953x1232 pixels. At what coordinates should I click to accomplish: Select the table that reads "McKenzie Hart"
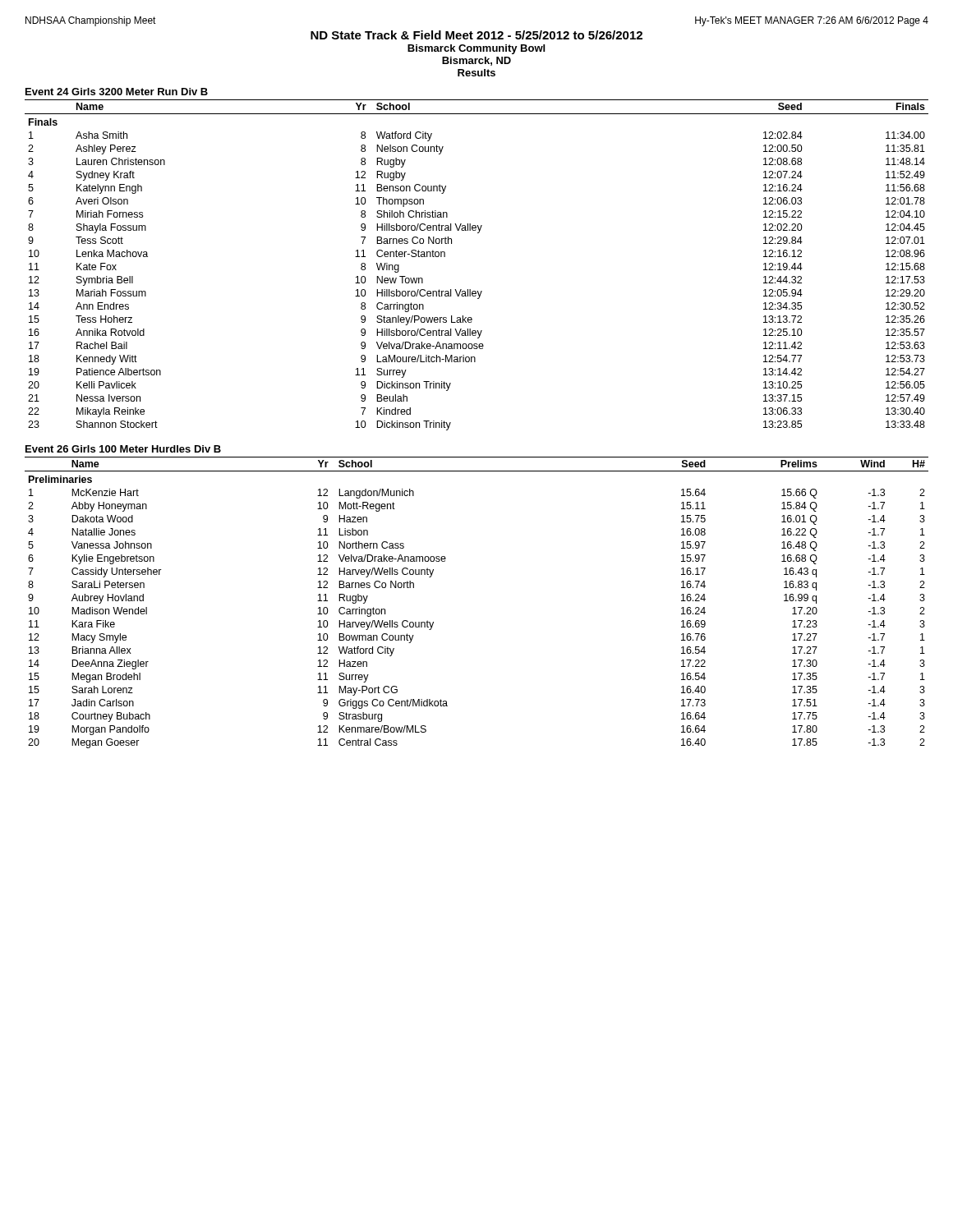click(x=476, y=603)
